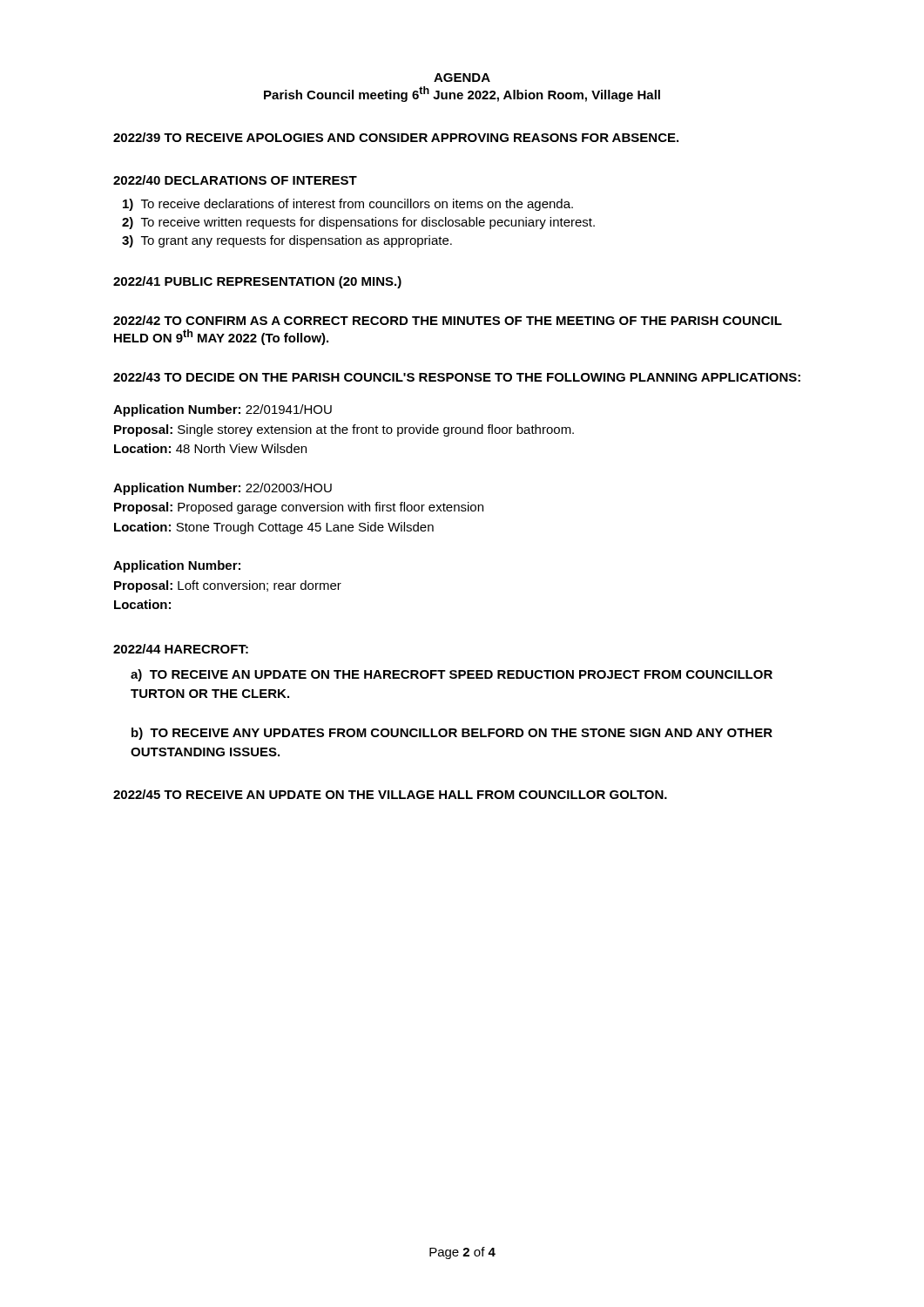Click the section header that begins "2022/39 TO RECEIVE"

point(396,137)
